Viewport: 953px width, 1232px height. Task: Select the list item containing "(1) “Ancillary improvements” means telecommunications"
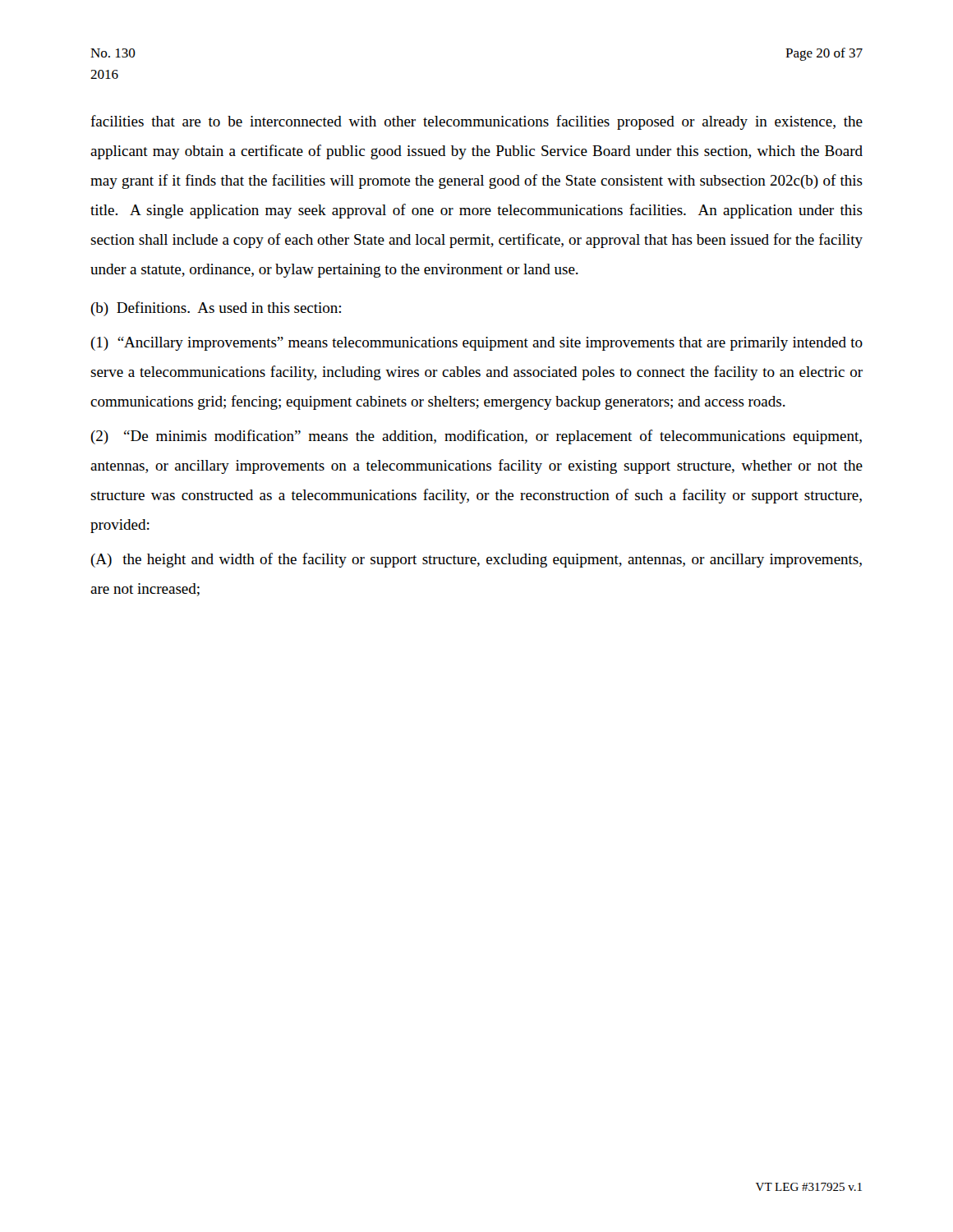point(476,372)
